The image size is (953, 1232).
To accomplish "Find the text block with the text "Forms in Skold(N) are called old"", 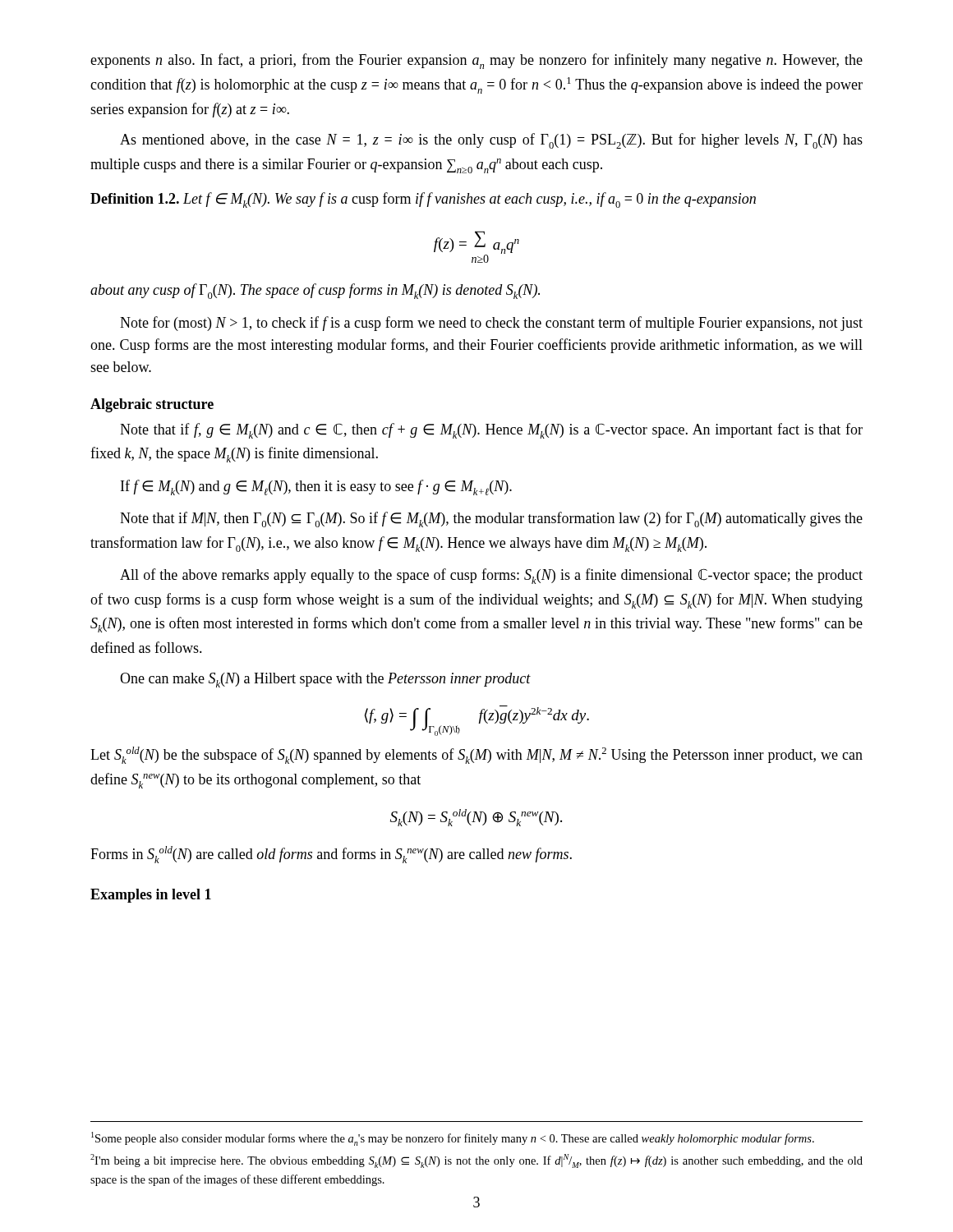I will (476, 855).
